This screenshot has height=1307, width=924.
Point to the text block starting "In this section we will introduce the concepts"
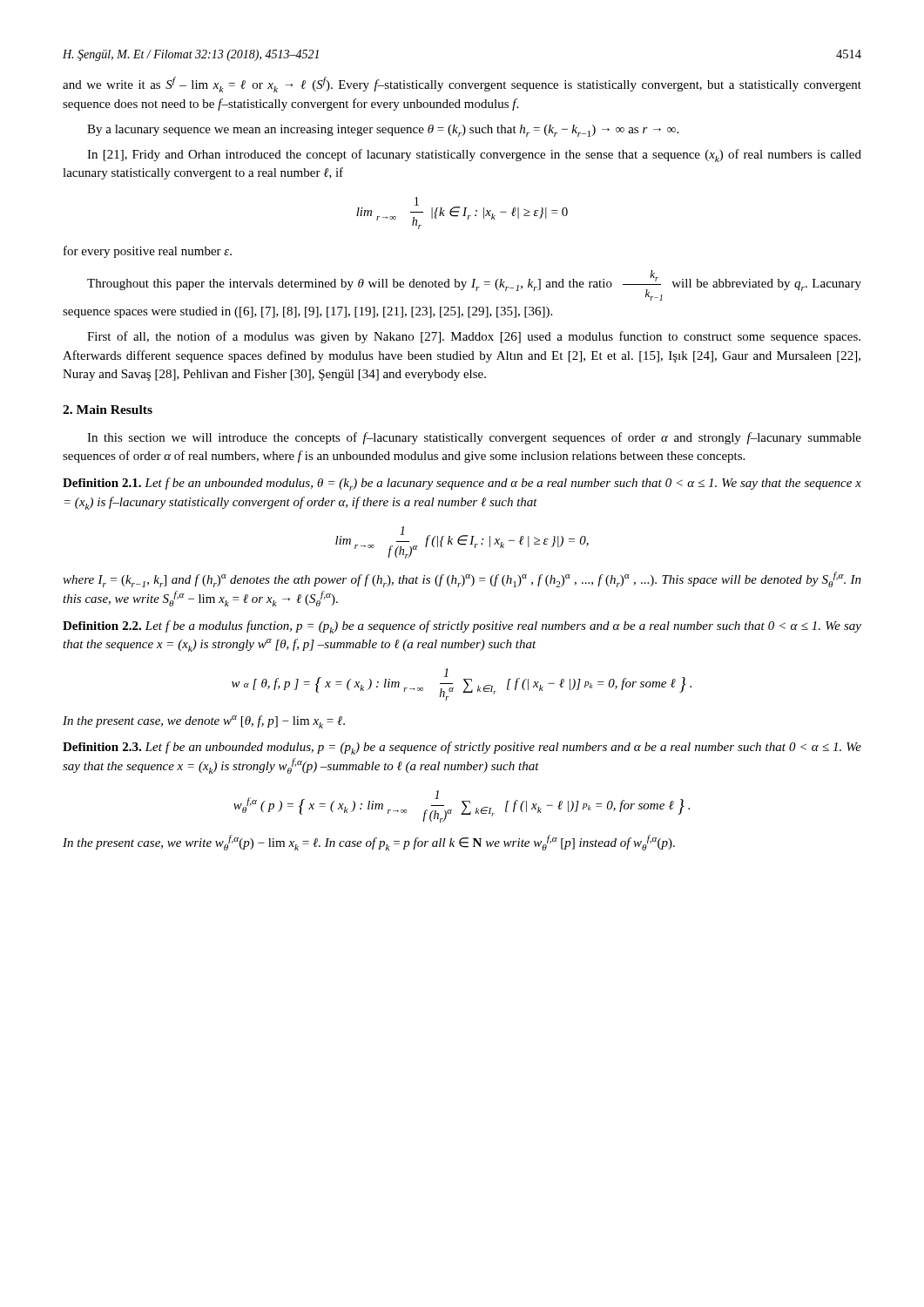pos(462,447)
